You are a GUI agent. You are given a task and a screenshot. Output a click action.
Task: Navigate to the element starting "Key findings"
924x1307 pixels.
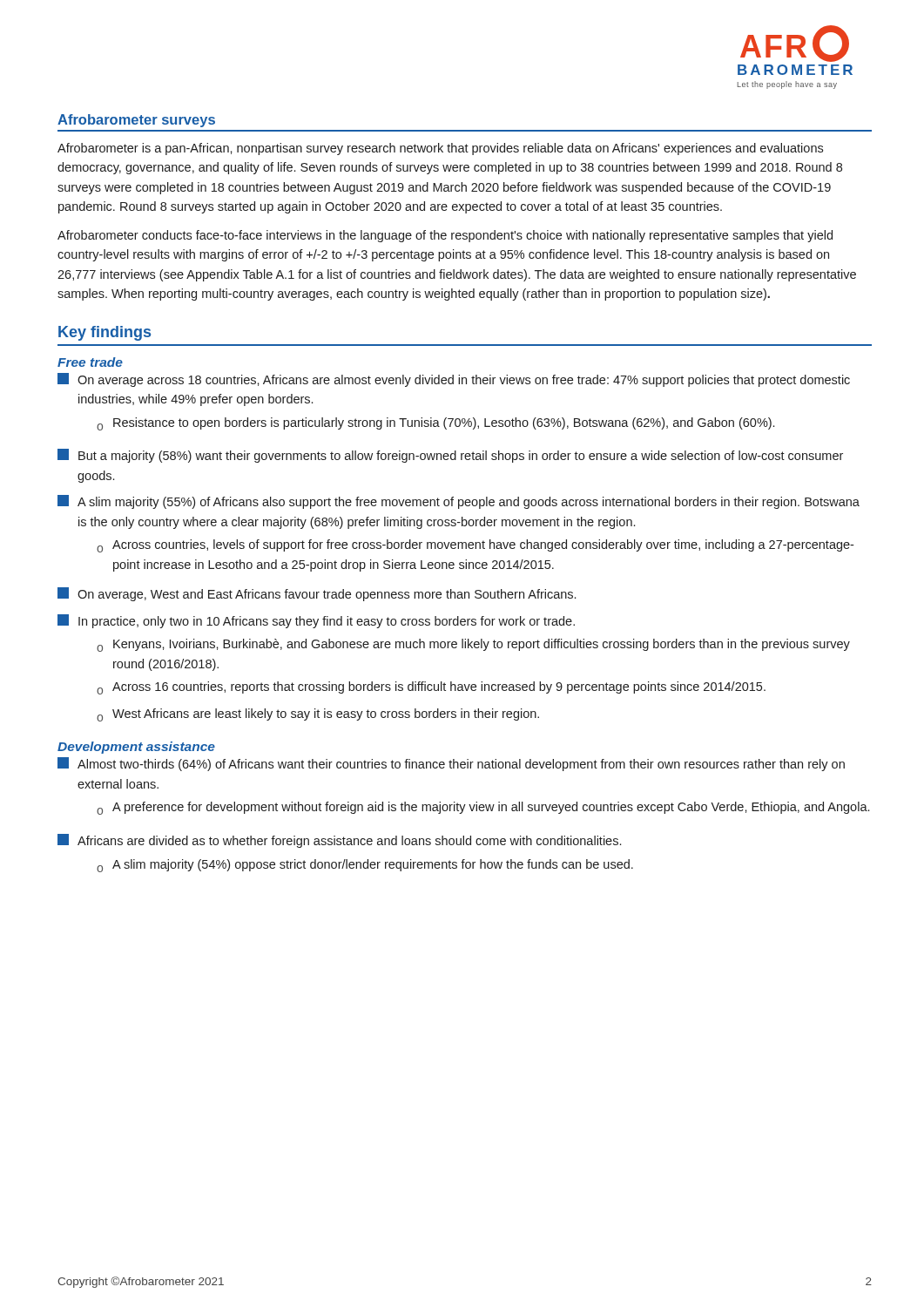coord(465,334)
